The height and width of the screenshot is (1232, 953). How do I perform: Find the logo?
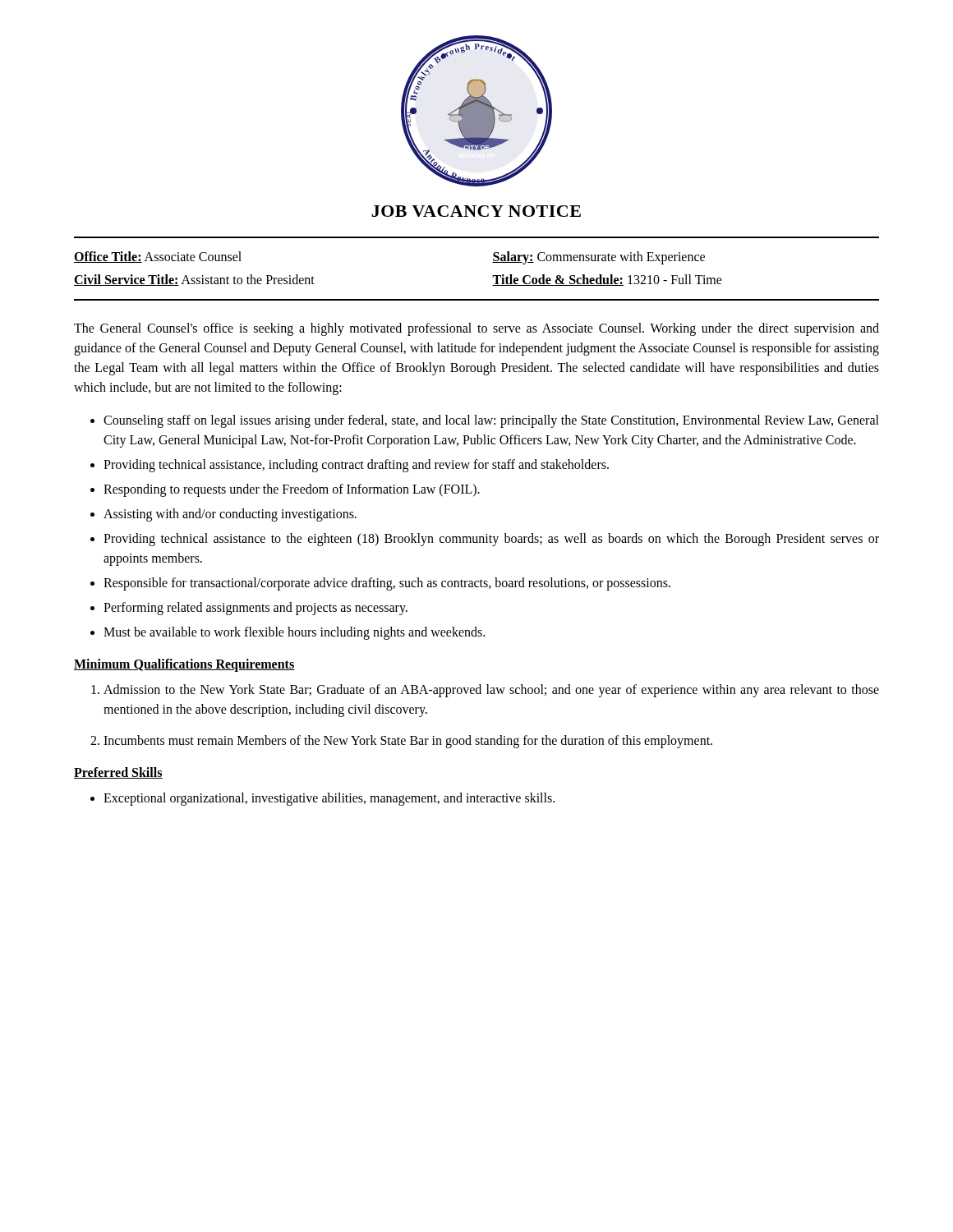476,113
